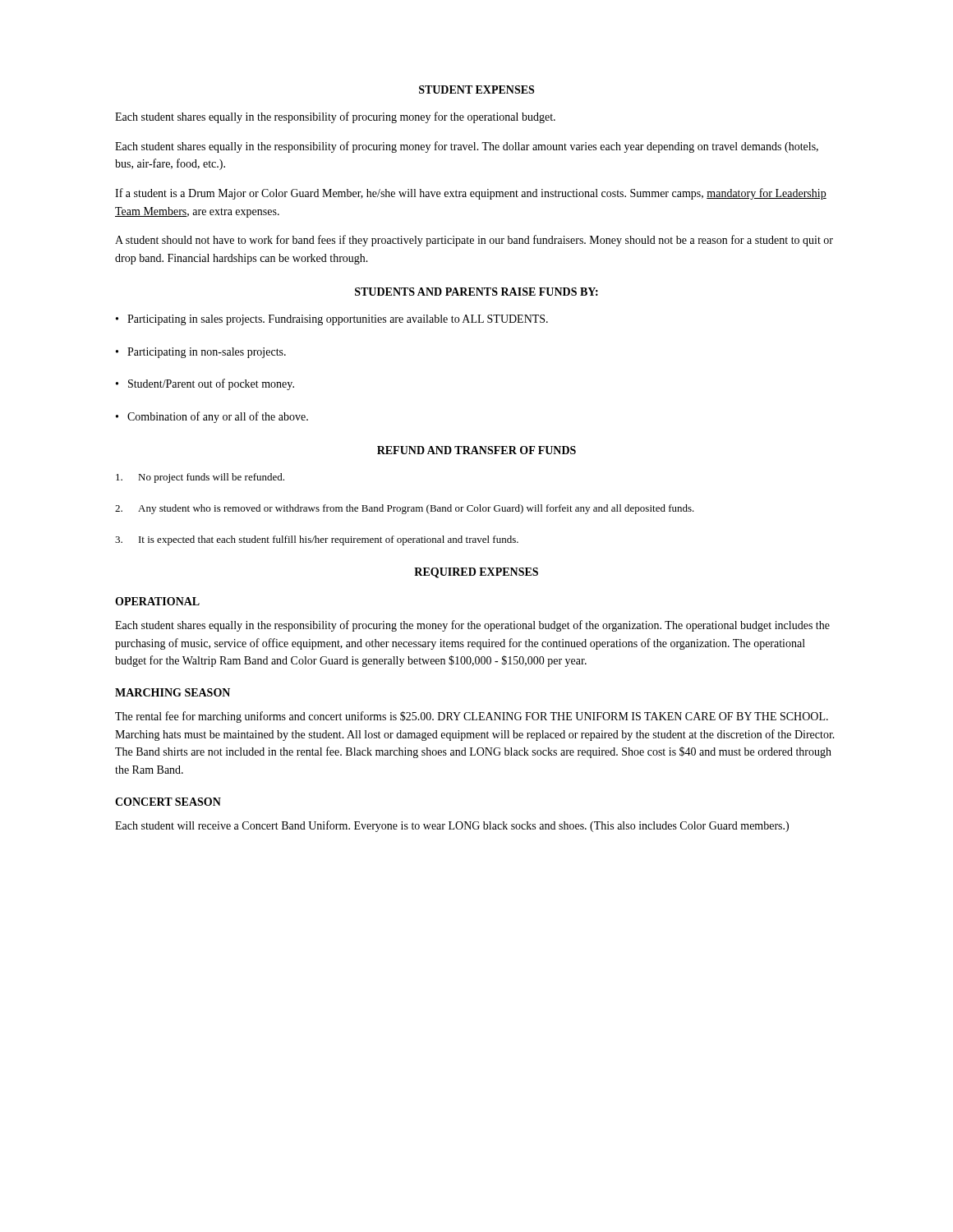Point to "REQUIRED EXPENSES"
Viewport: 953px width, 1232px height.
(476, 572)
